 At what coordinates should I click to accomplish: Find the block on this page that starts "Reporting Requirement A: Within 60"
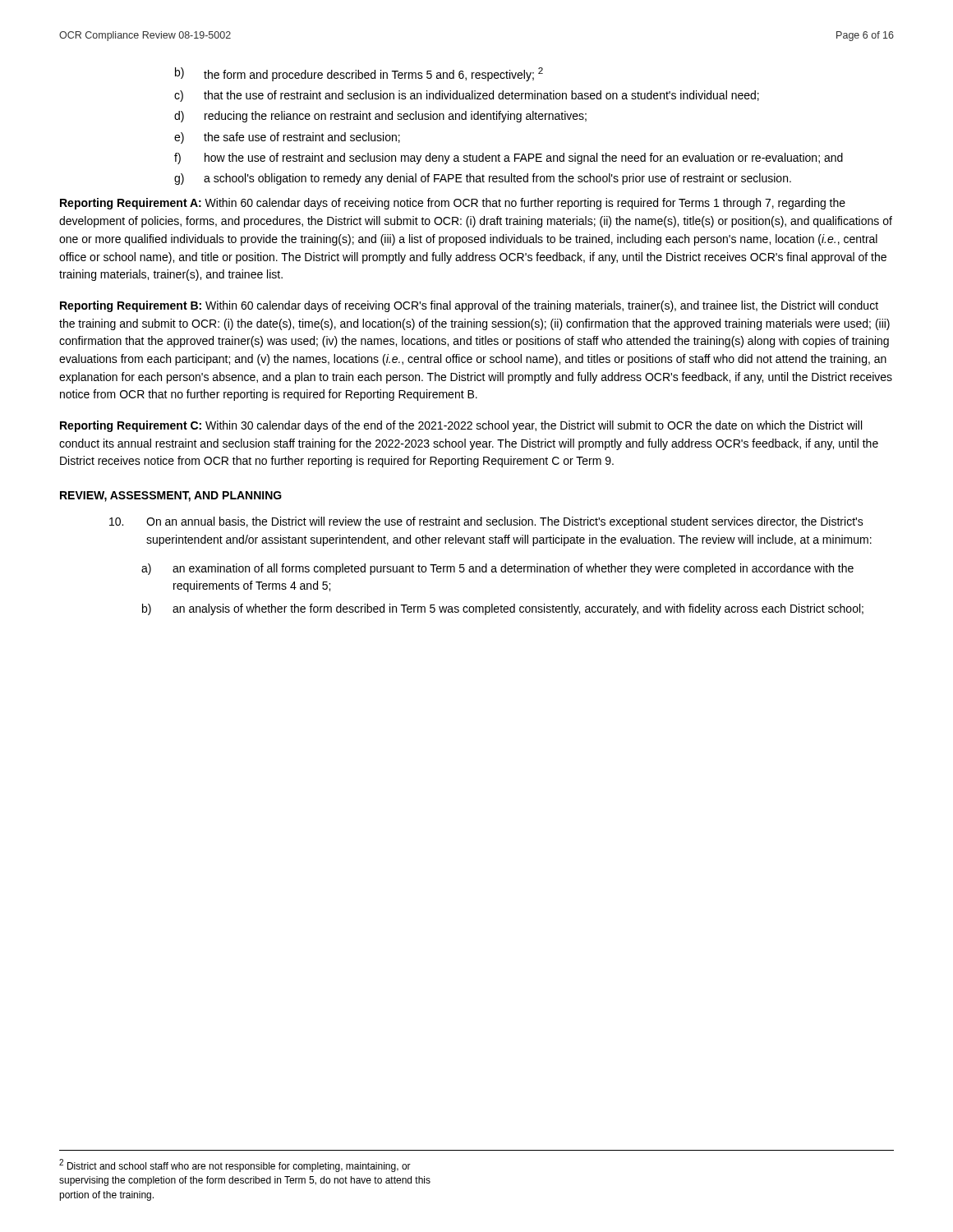(476, 239)
